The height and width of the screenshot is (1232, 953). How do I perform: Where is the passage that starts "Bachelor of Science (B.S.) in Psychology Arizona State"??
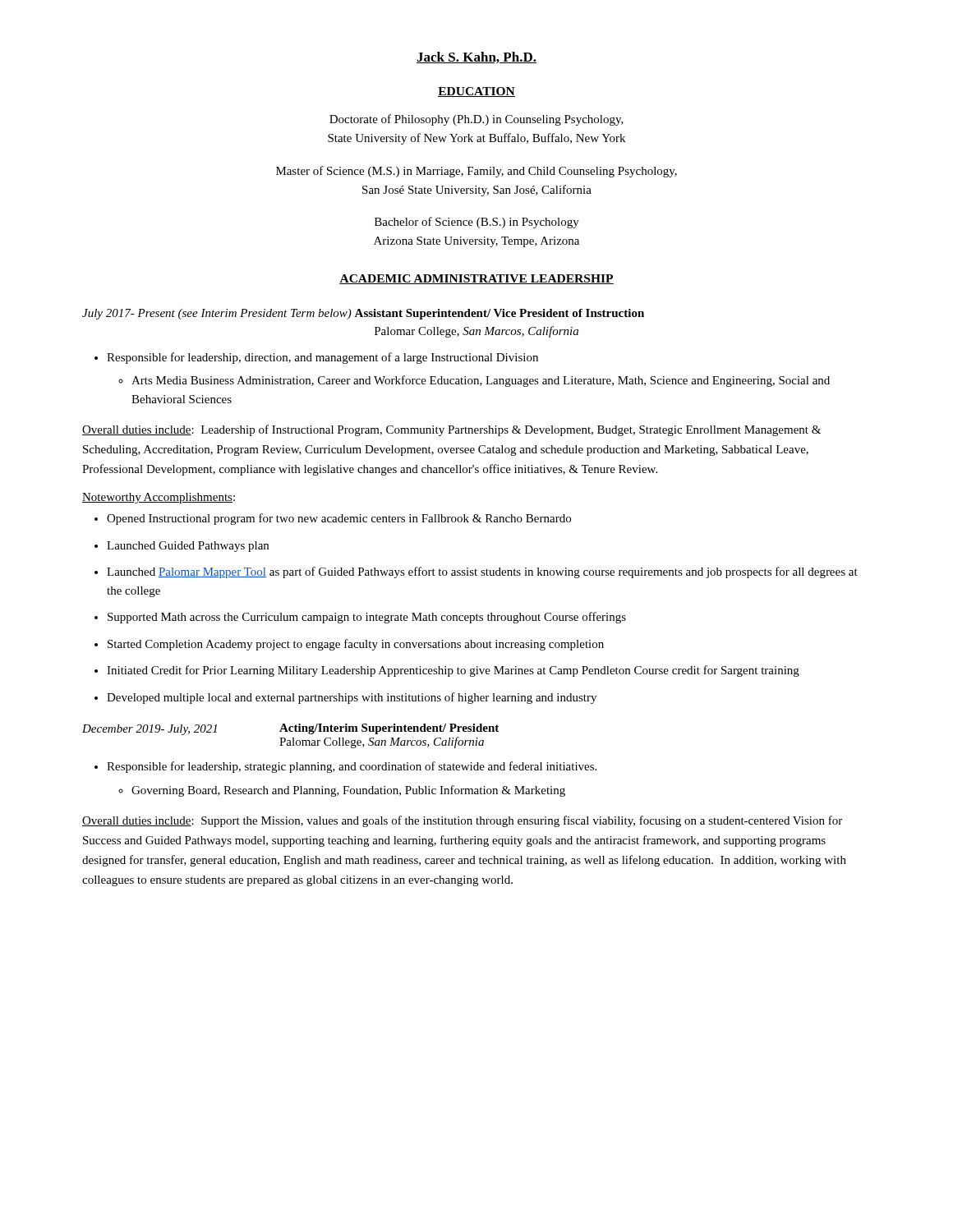(x=476, y=231)
